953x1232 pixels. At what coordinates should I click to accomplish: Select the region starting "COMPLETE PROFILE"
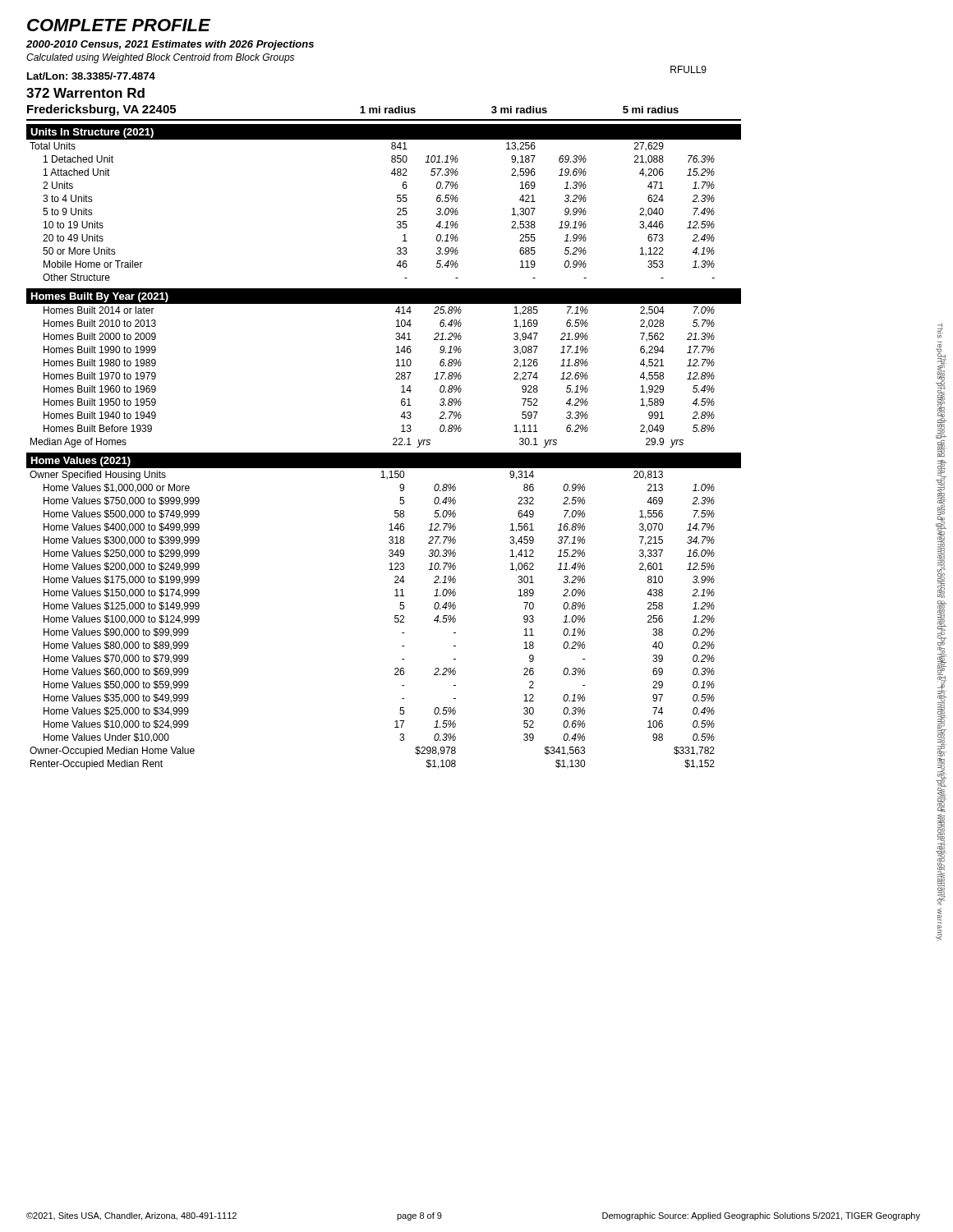coord(119,25)
